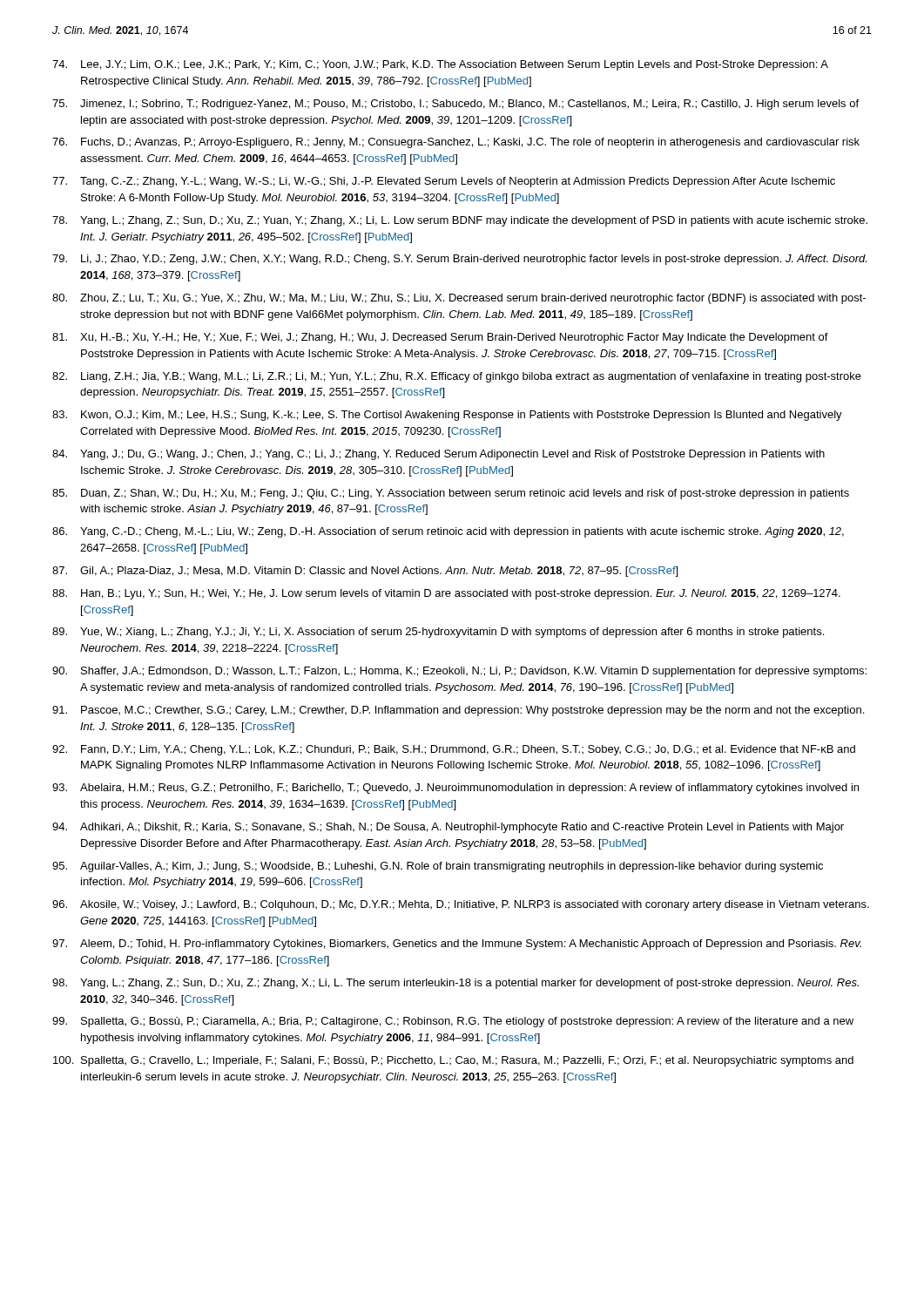Locate the element starting "94. Adhikari, A.;"
This screenshot has height=1307, width=924.
point(462,835)
